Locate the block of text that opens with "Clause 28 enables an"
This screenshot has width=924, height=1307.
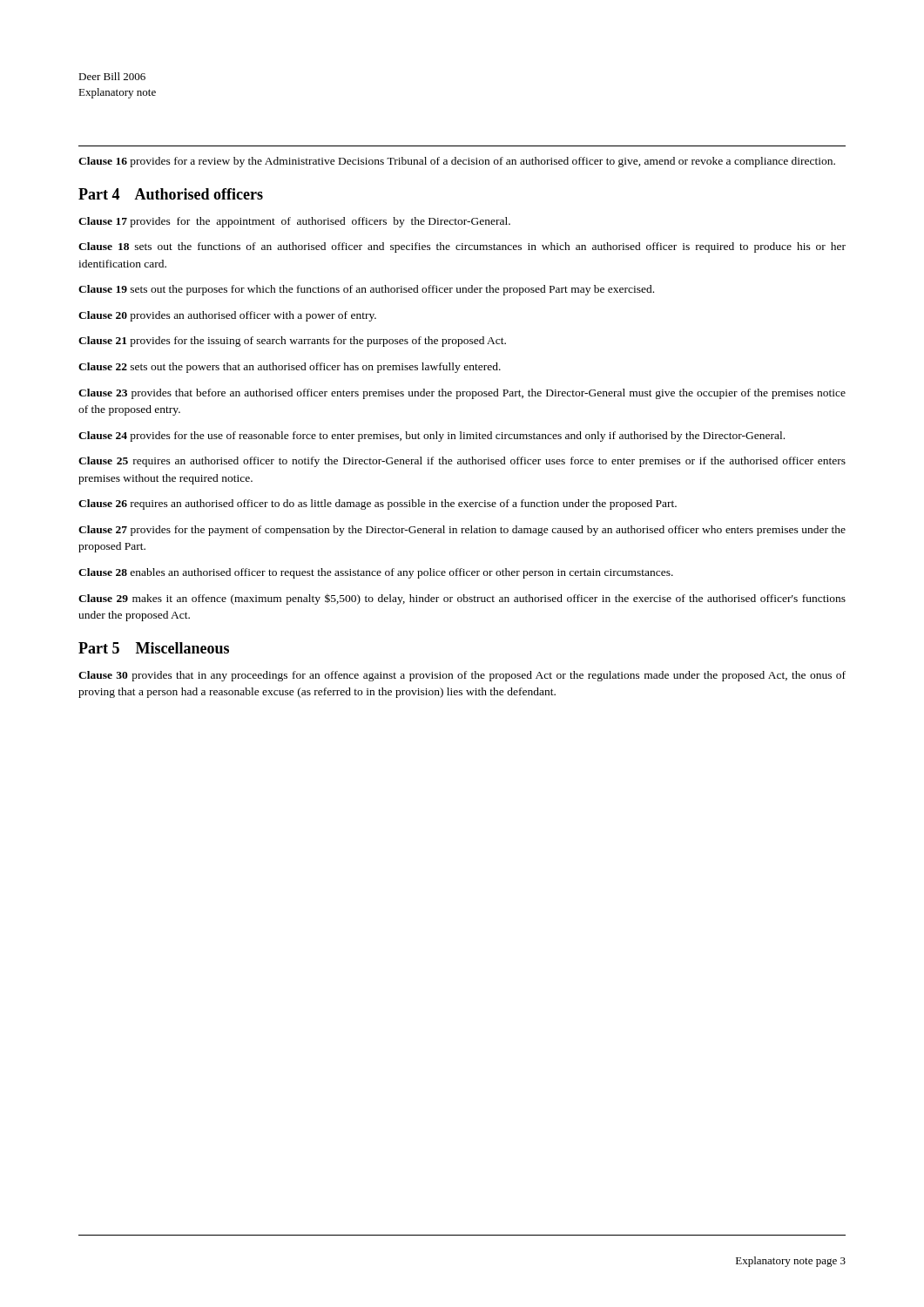click(x=376, y=572)
